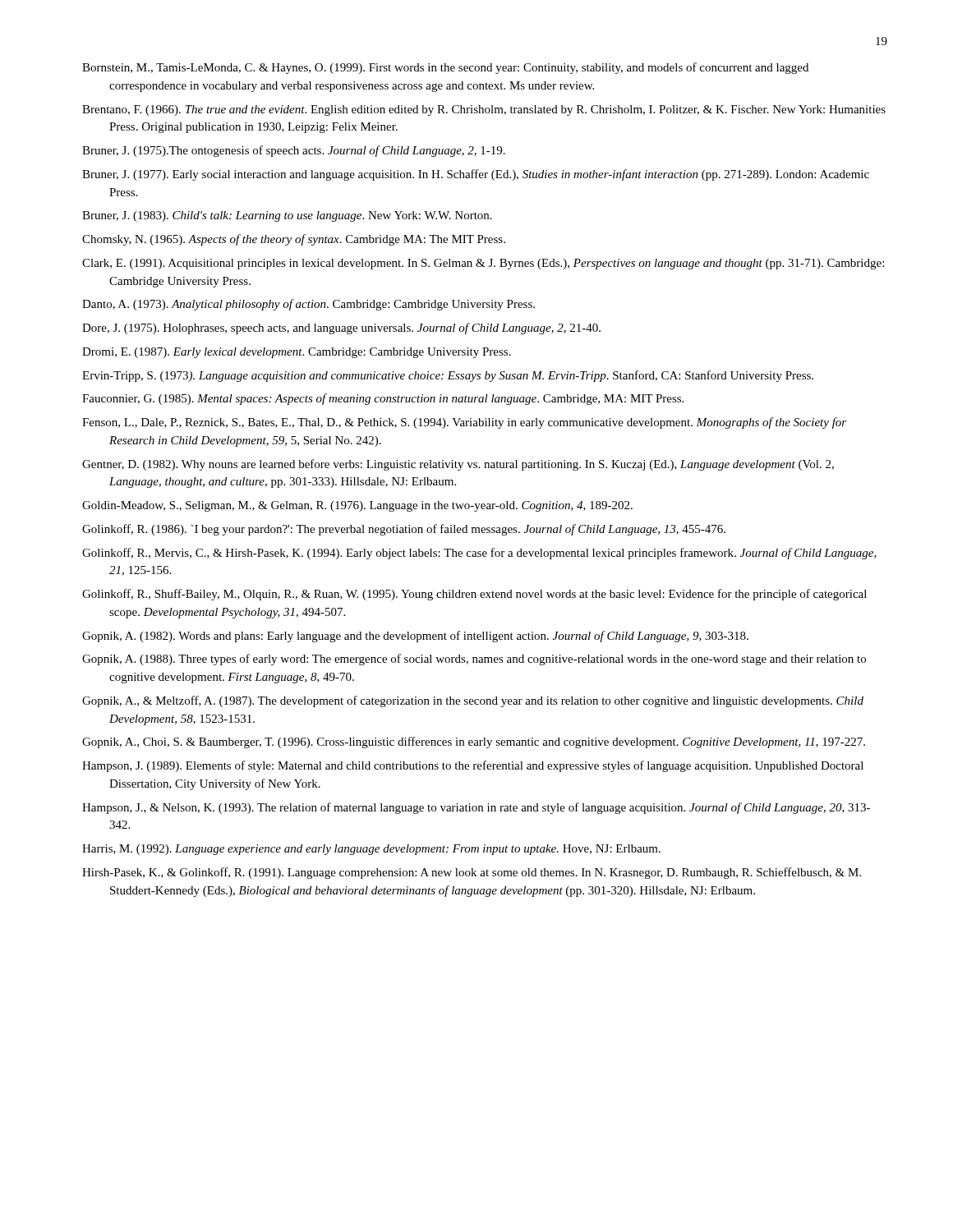The width and height of the screenshot is (953, 1232).
Task: Locate the list item with the text "Bruner, J. (1977)."
Action: [476, 183]
